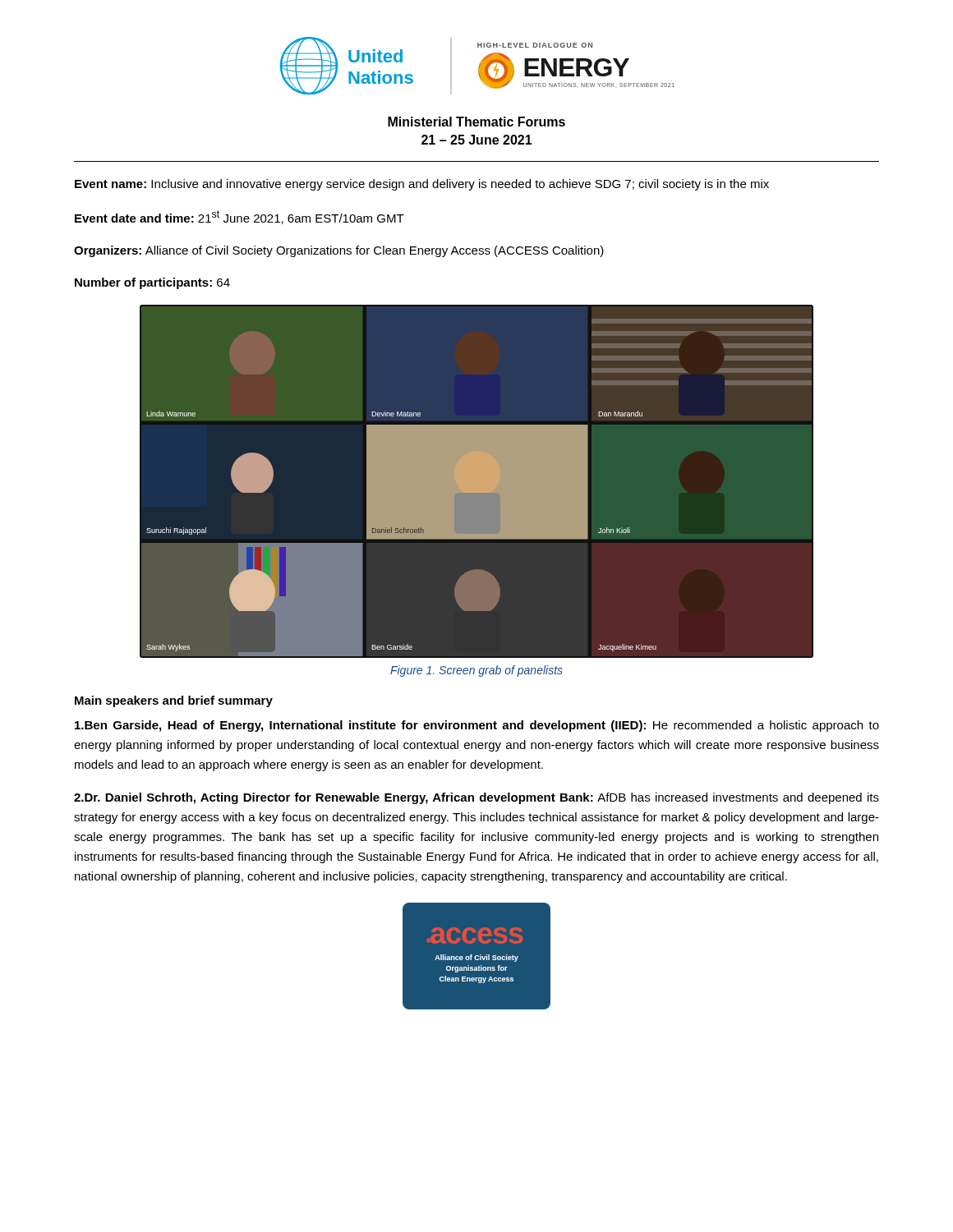953x1232 pixels.
Task: Click on the text block containing "Ben Garside, Head"
Action: 476,745
